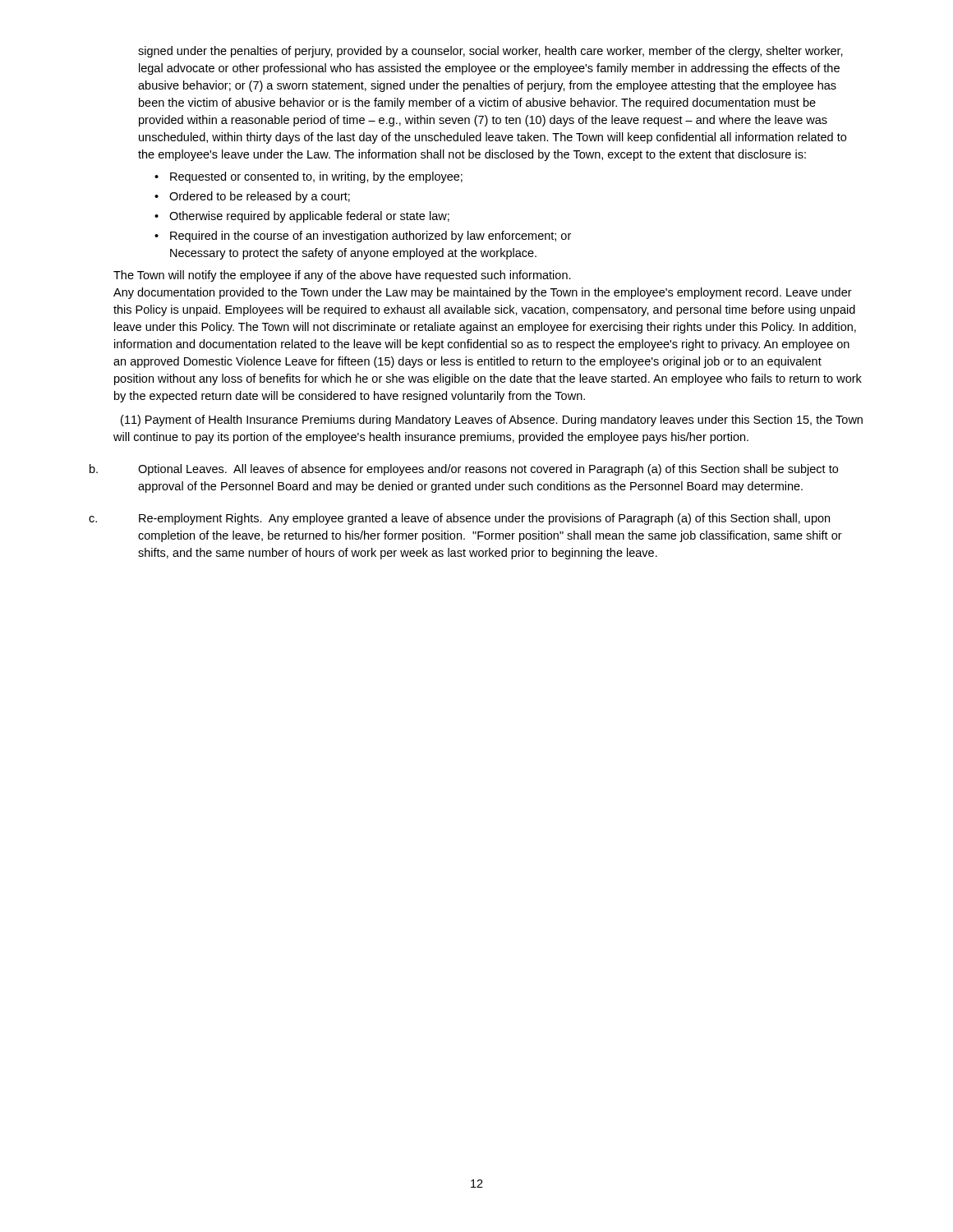Select the list item with the text "Otherwise required by"
Viewport: 953px width, 1232px height.
(310, 216)
